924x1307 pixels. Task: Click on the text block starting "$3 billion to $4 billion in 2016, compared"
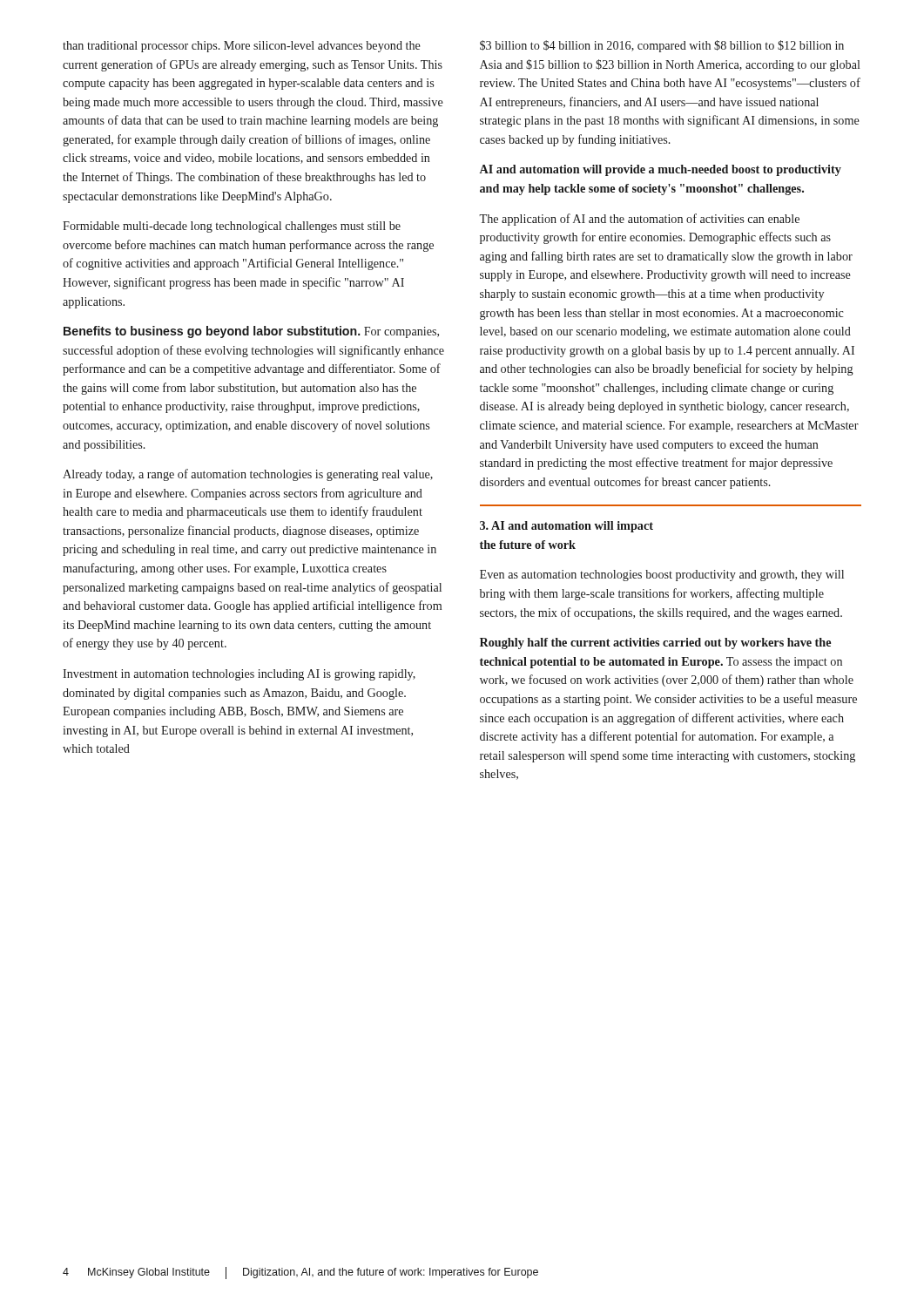[670, 93]
